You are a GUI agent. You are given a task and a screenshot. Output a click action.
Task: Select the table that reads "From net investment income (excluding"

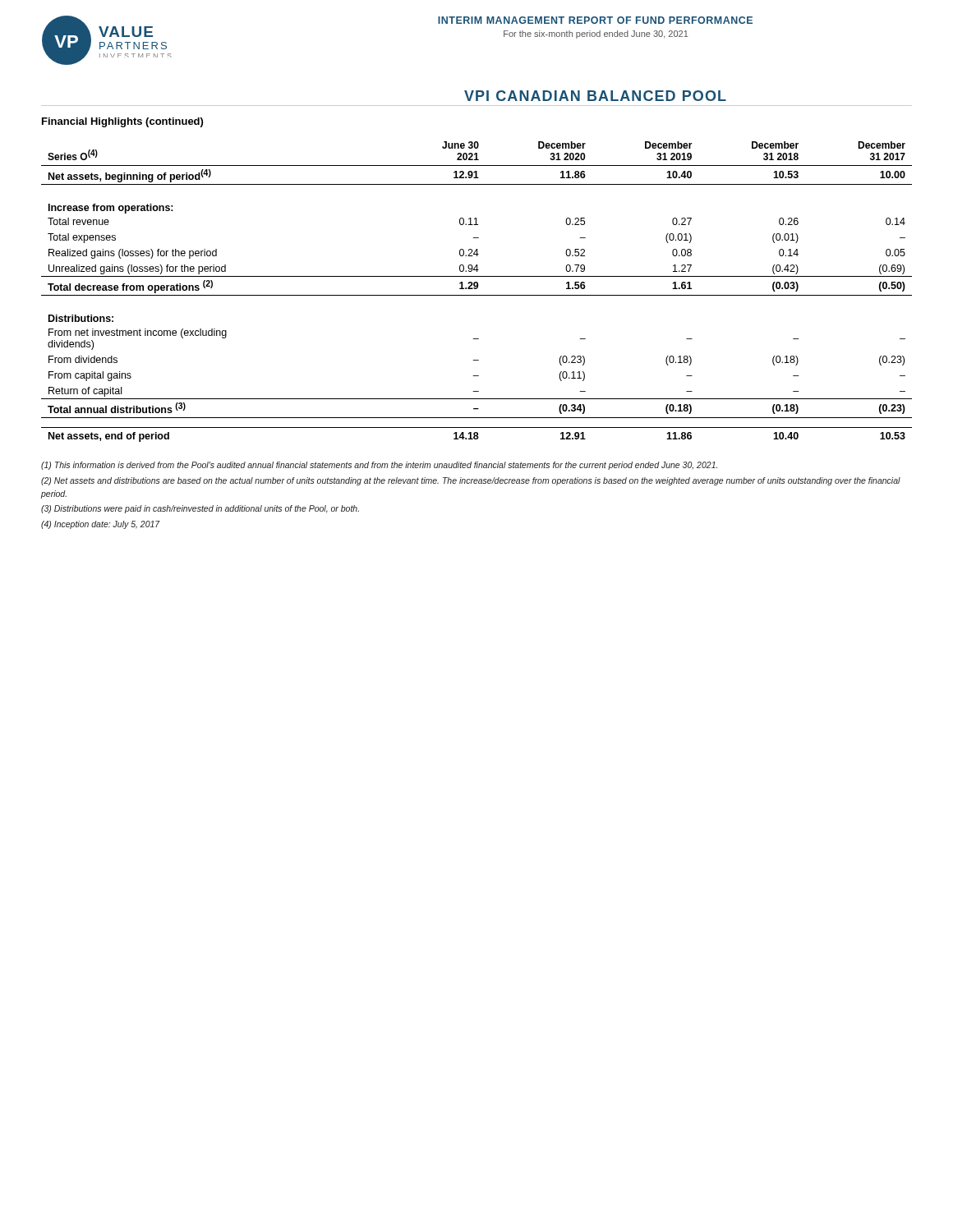coord(476,291)
